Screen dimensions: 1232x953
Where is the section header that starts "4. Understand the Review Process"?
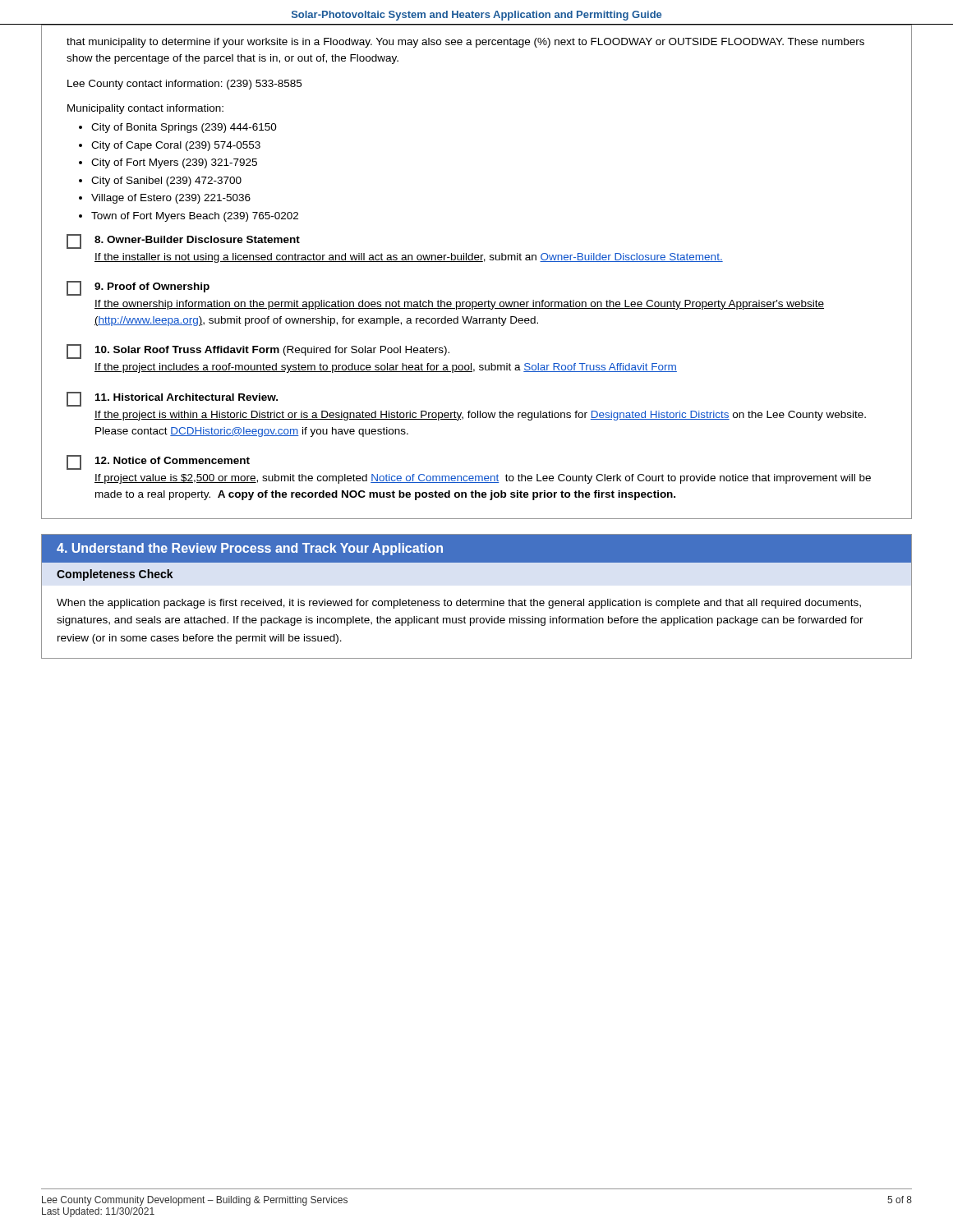point(250,548)
